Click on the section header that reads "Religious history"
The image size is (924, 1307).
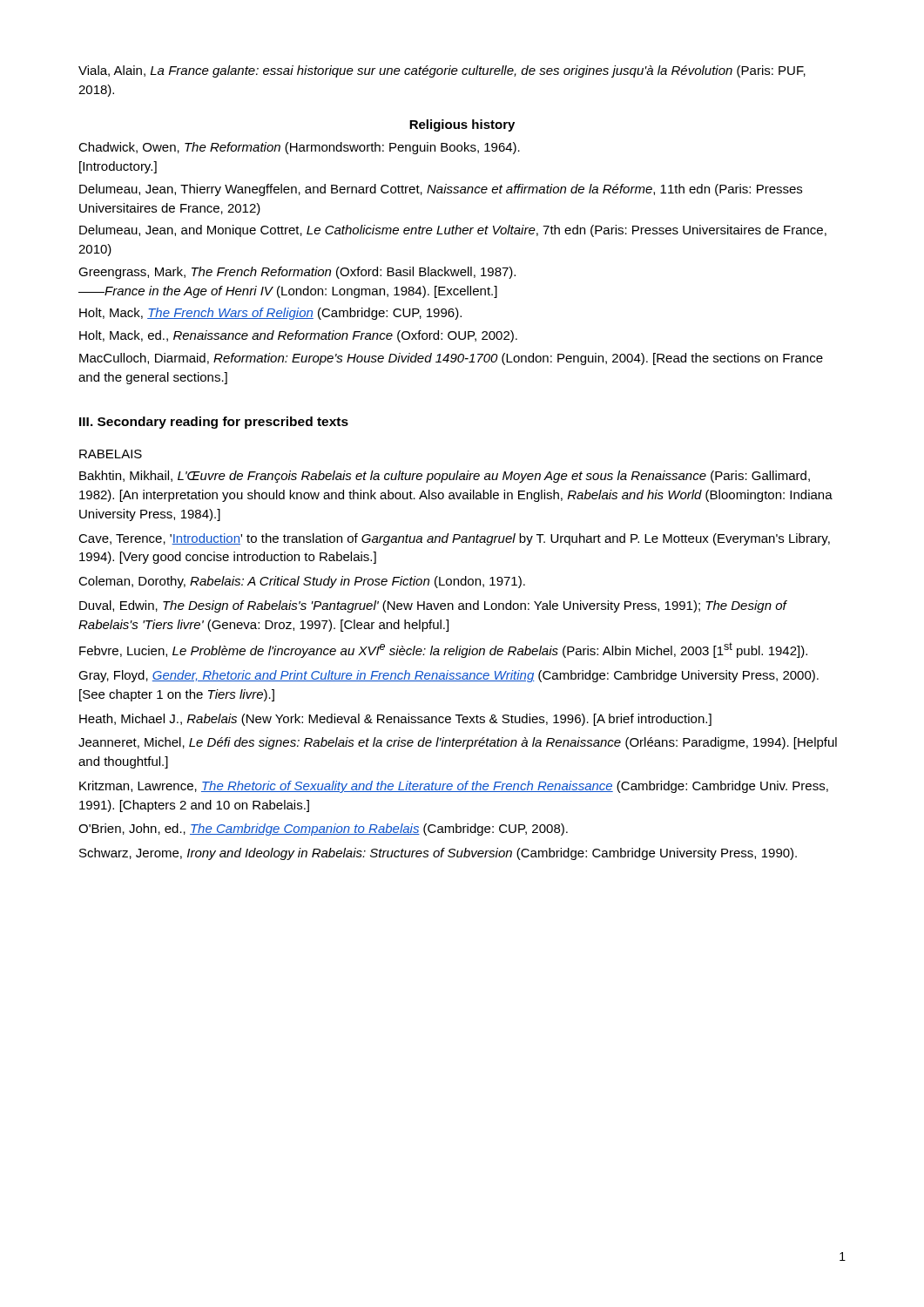(462, 124)
